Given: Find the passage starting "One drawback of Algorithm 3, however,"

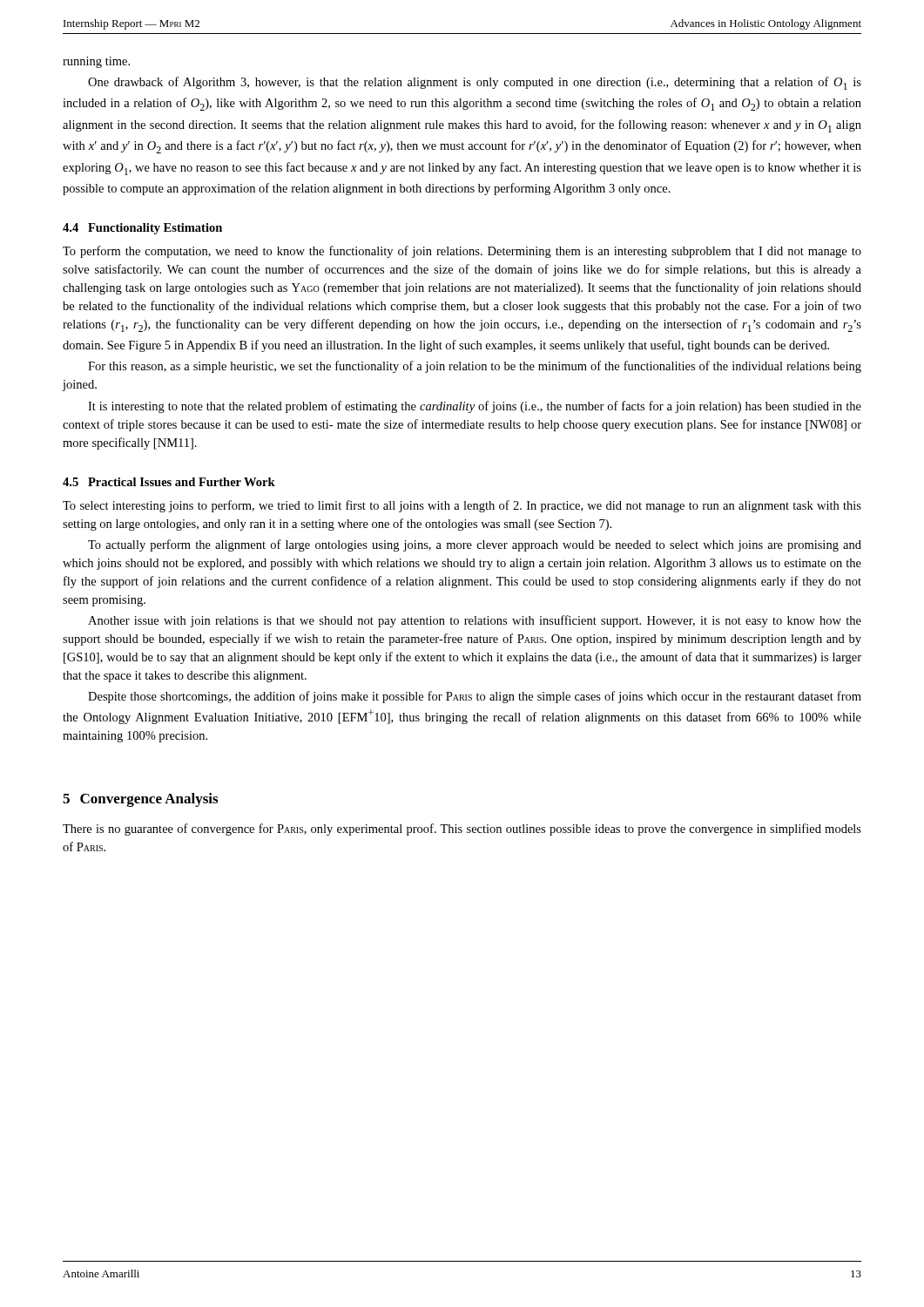Looking at the screenshot, I should pyautogui.click(x=462, y=135).
